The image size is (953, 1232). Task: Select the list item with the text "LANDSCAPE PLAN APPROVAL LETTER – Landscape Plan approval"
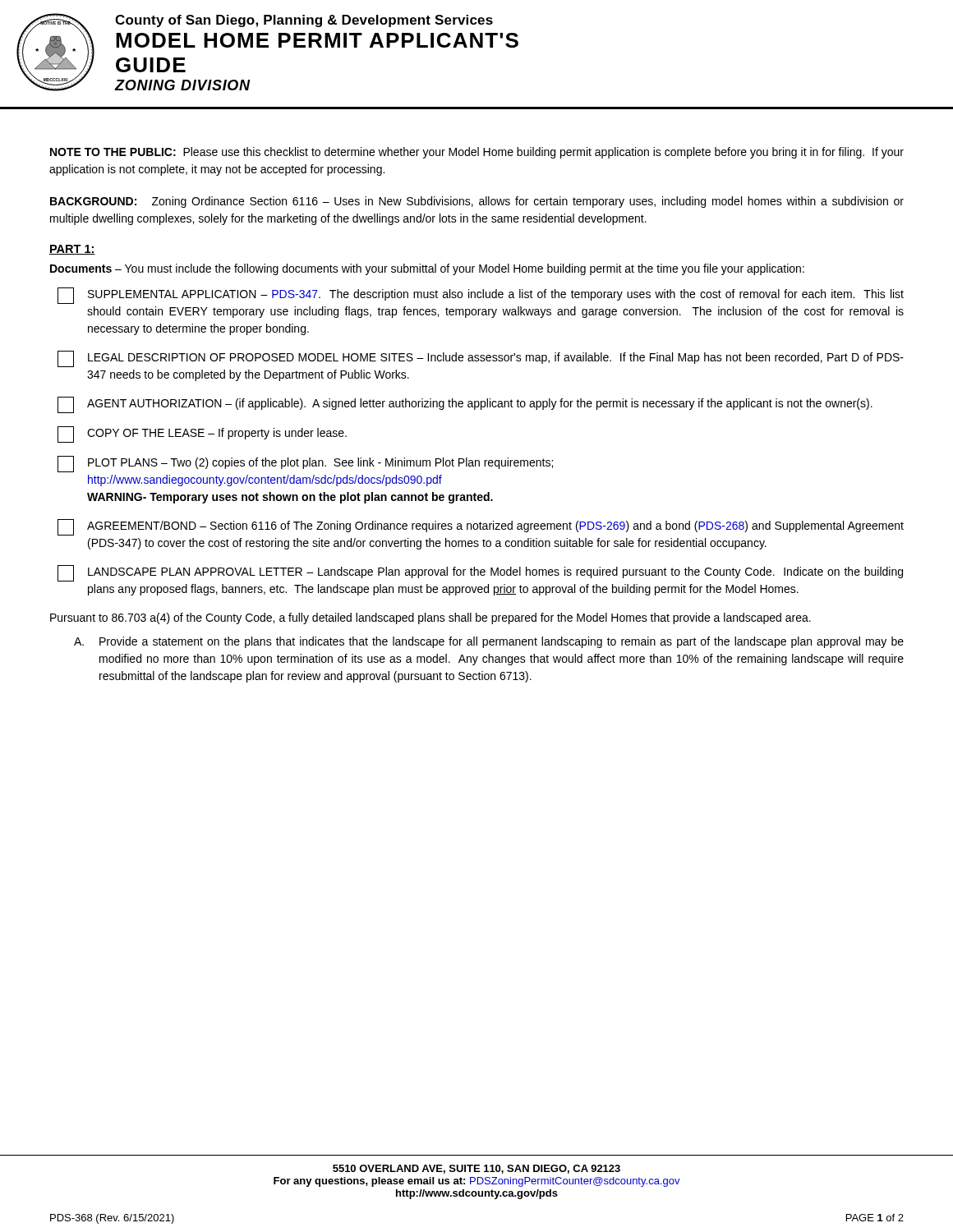pos(481,581)
